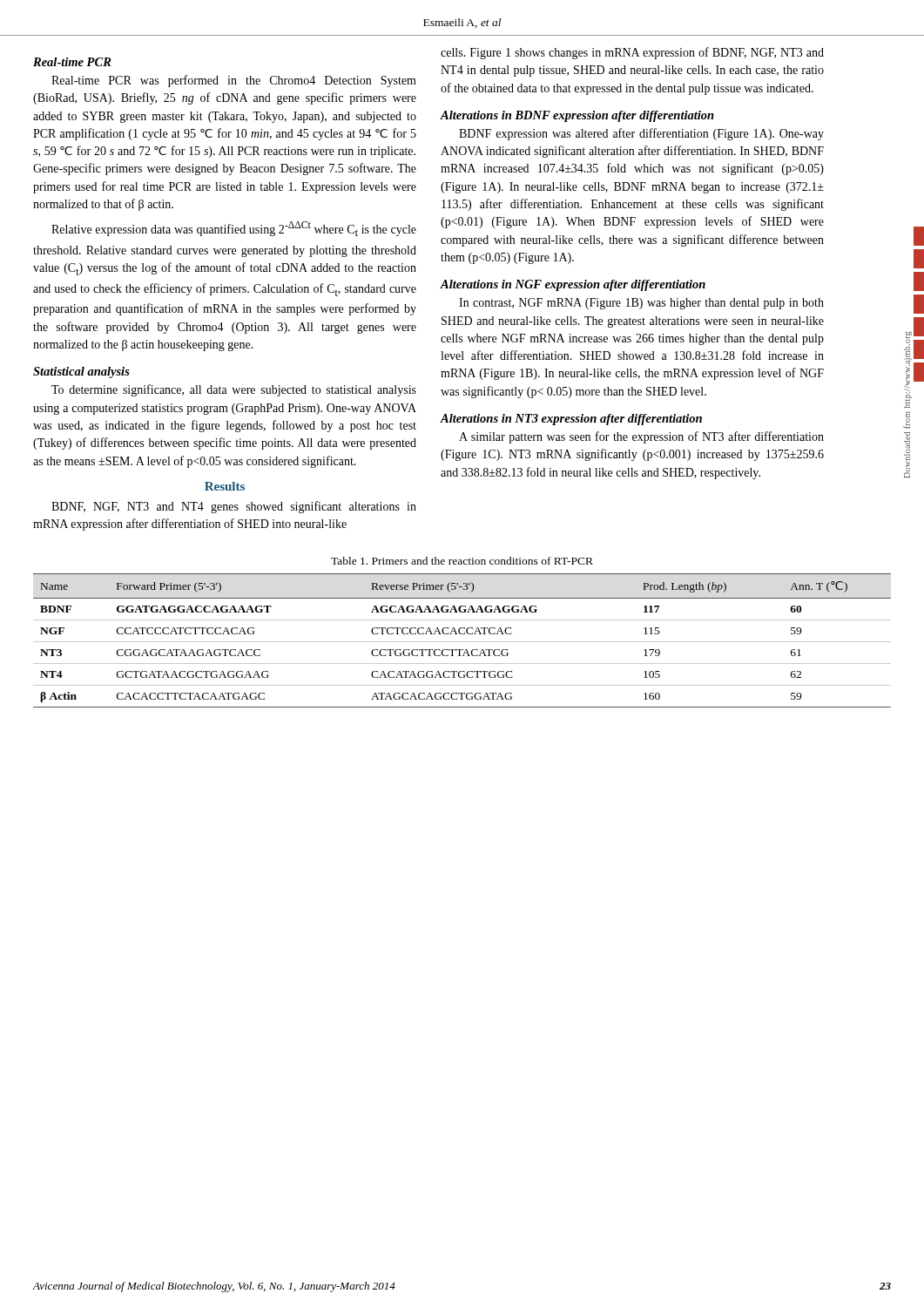Point to the block beginning "BDNF expression was altered"
This screenshot has width=924, height=1307.
pyautogui.click(x=632, y=196)
